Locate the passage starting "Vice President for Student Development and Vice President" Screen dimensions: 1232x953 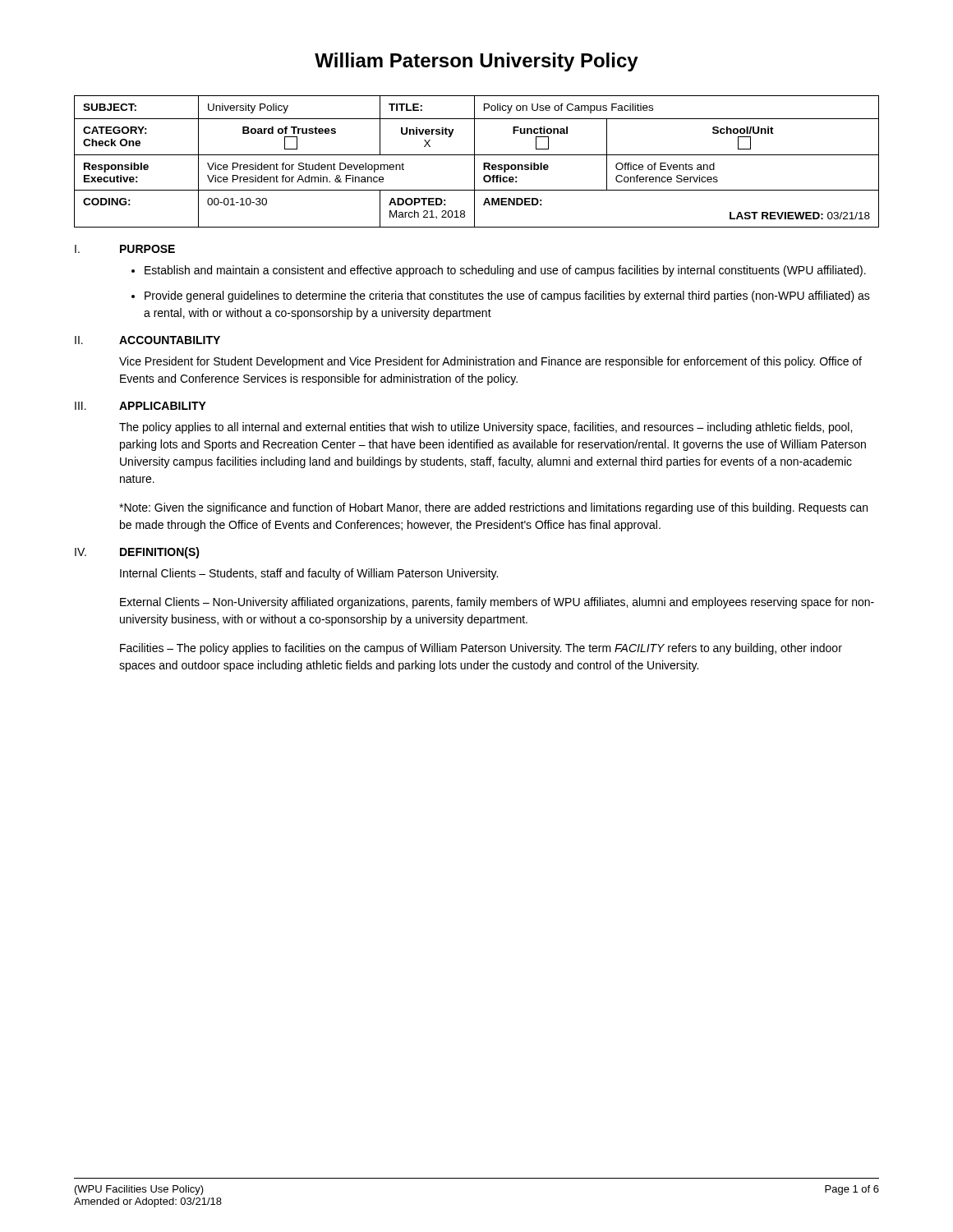[x=490, y=370]
